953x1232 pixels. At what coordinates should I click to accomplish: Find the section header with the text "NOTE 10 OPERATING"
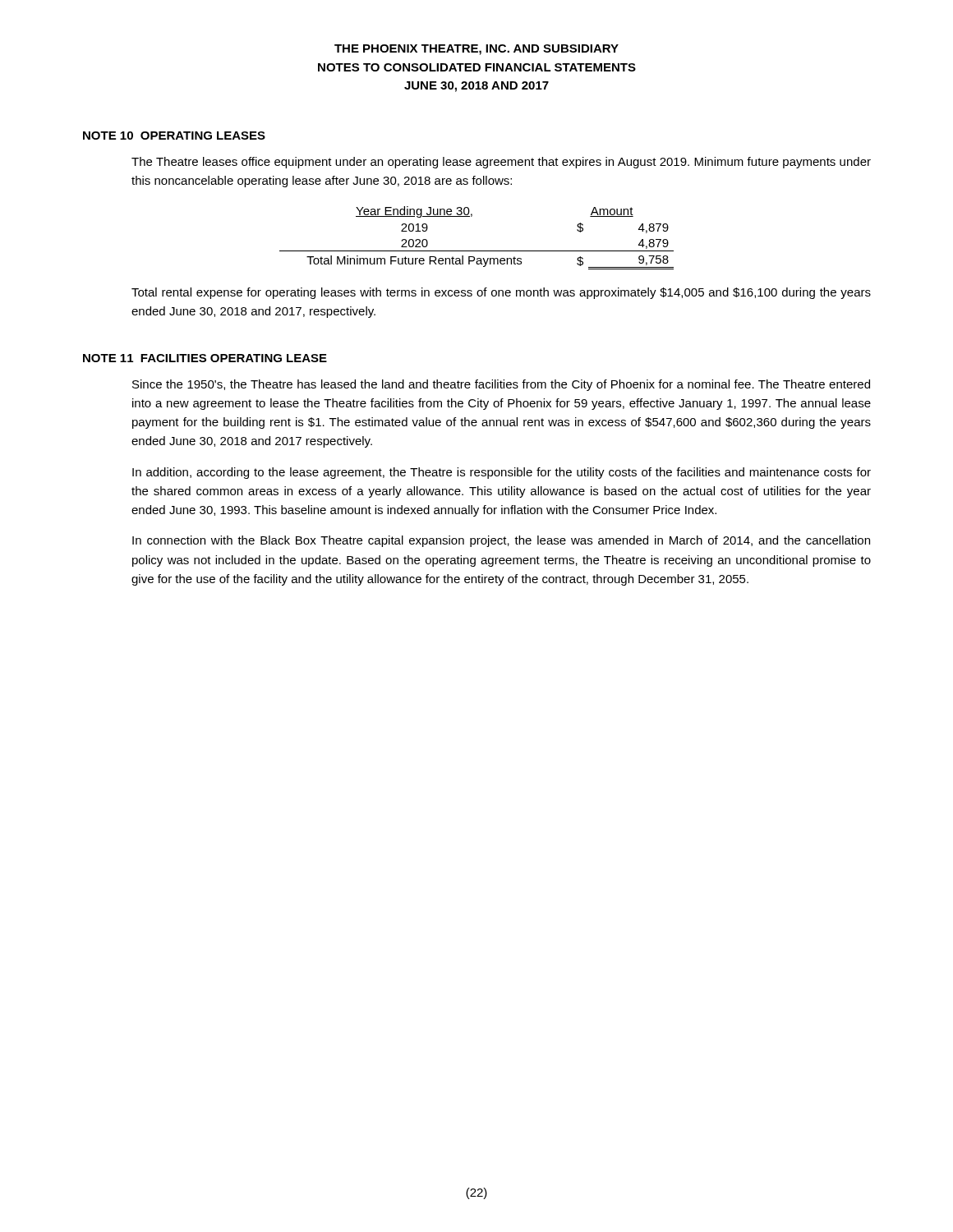click(x=174, y=135)
